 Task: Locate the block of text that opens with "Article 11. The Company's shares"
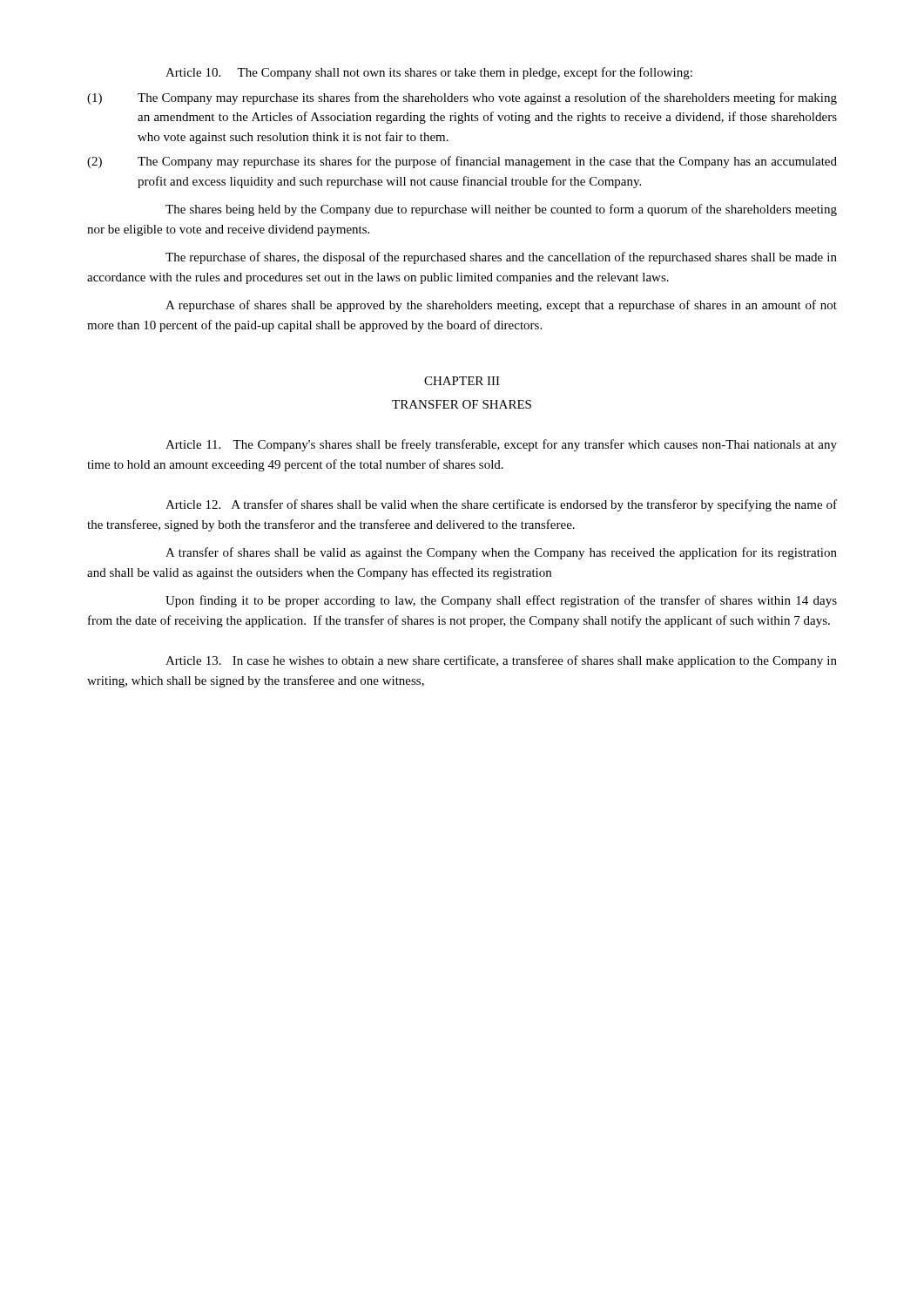(462, 454)
